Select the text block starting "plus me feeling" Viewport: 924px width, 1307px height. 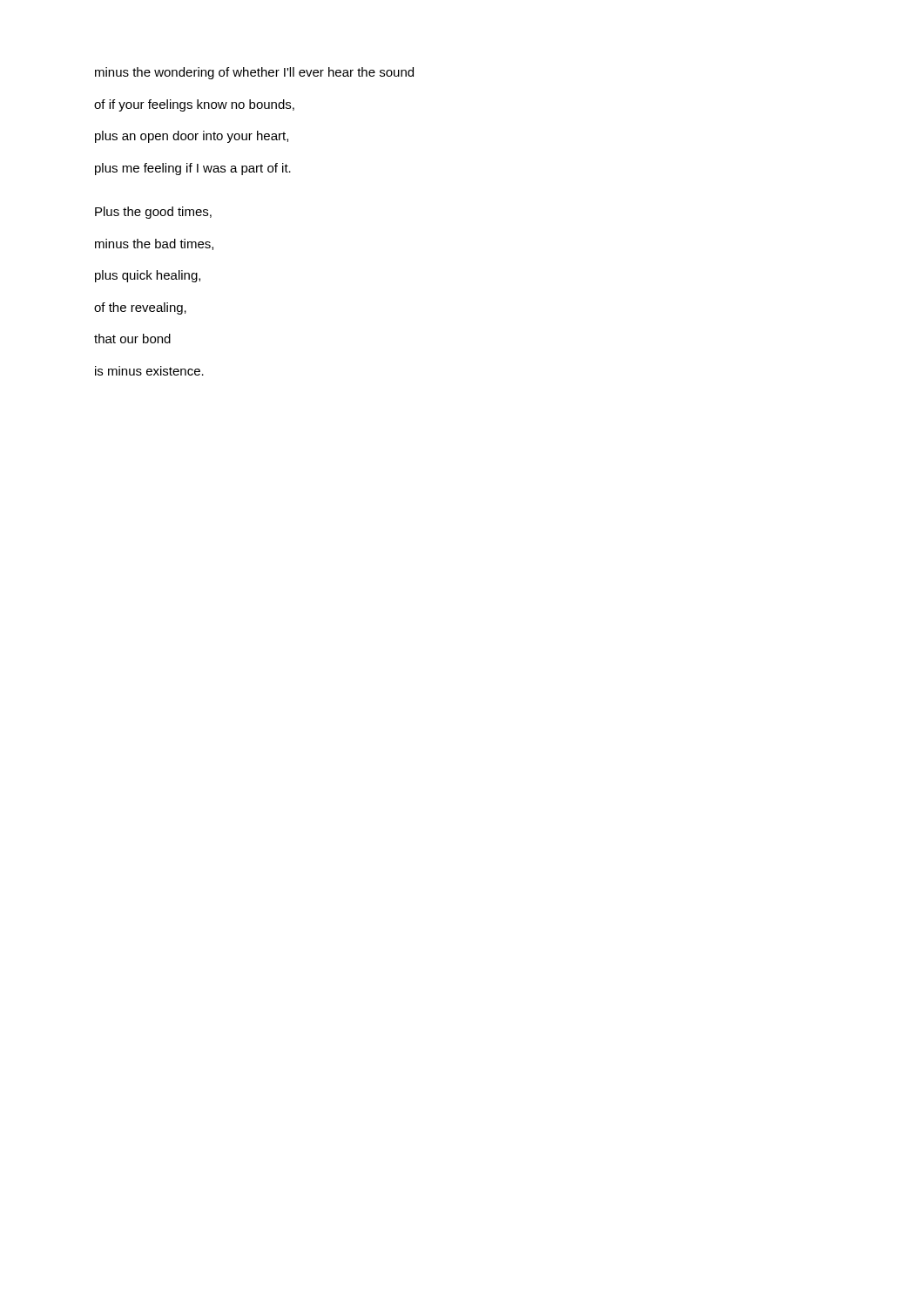(x=193, y=167)
